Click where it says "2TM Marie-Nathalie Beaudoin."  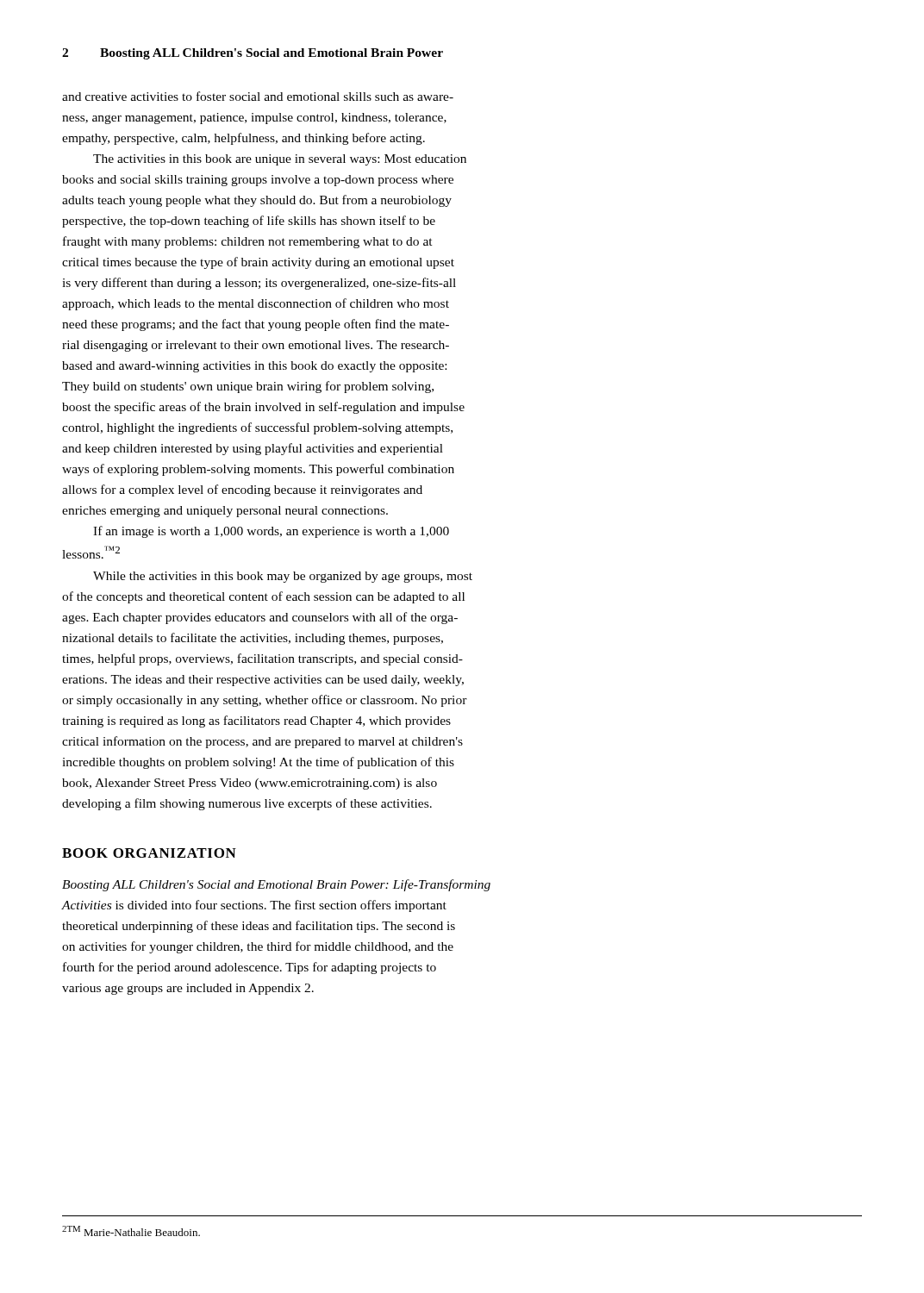[131, 1231]
